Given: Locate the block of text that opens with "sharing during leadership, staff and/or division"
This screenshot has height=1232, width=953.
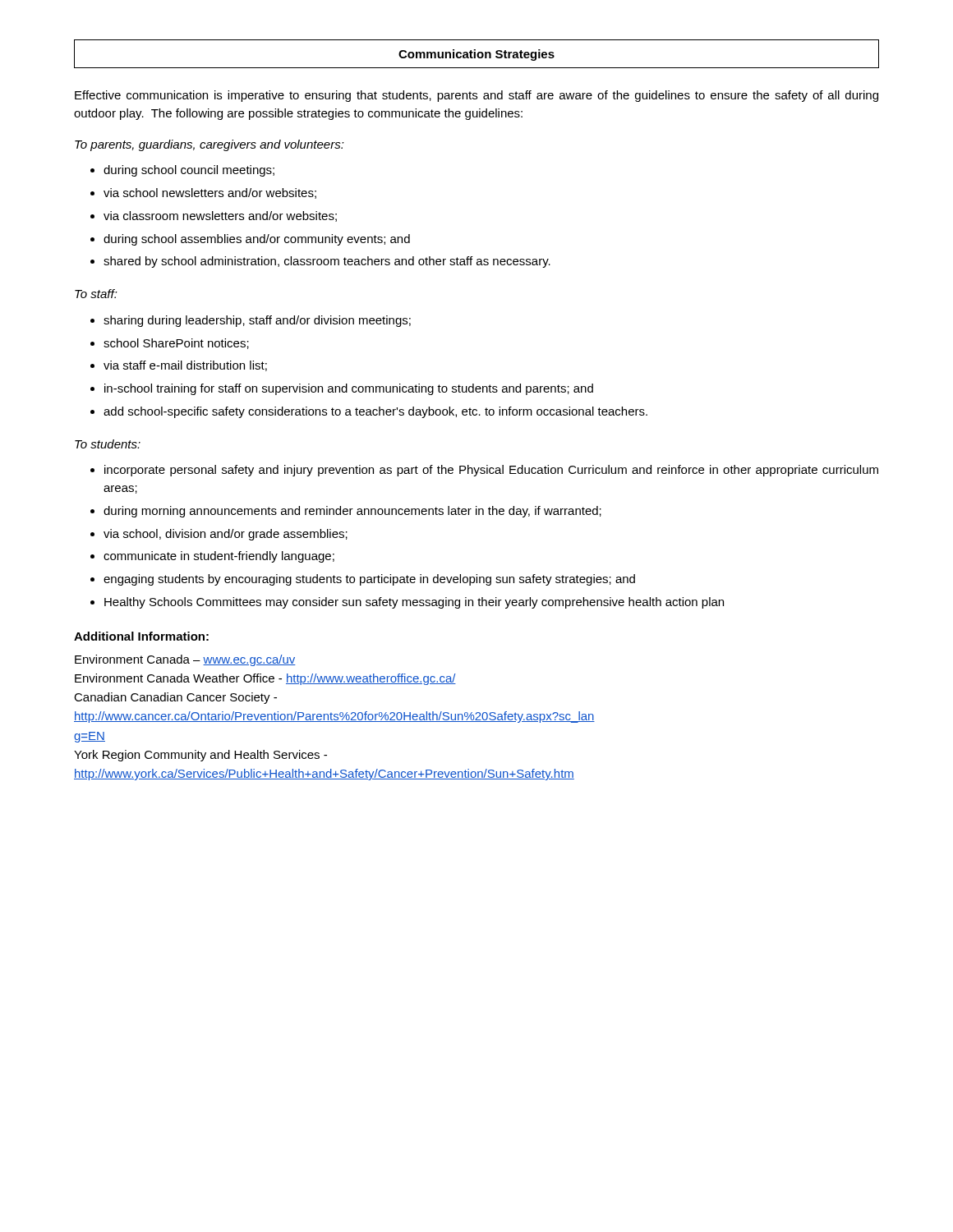Looking at the screenshot, I should tap(257, 321).
